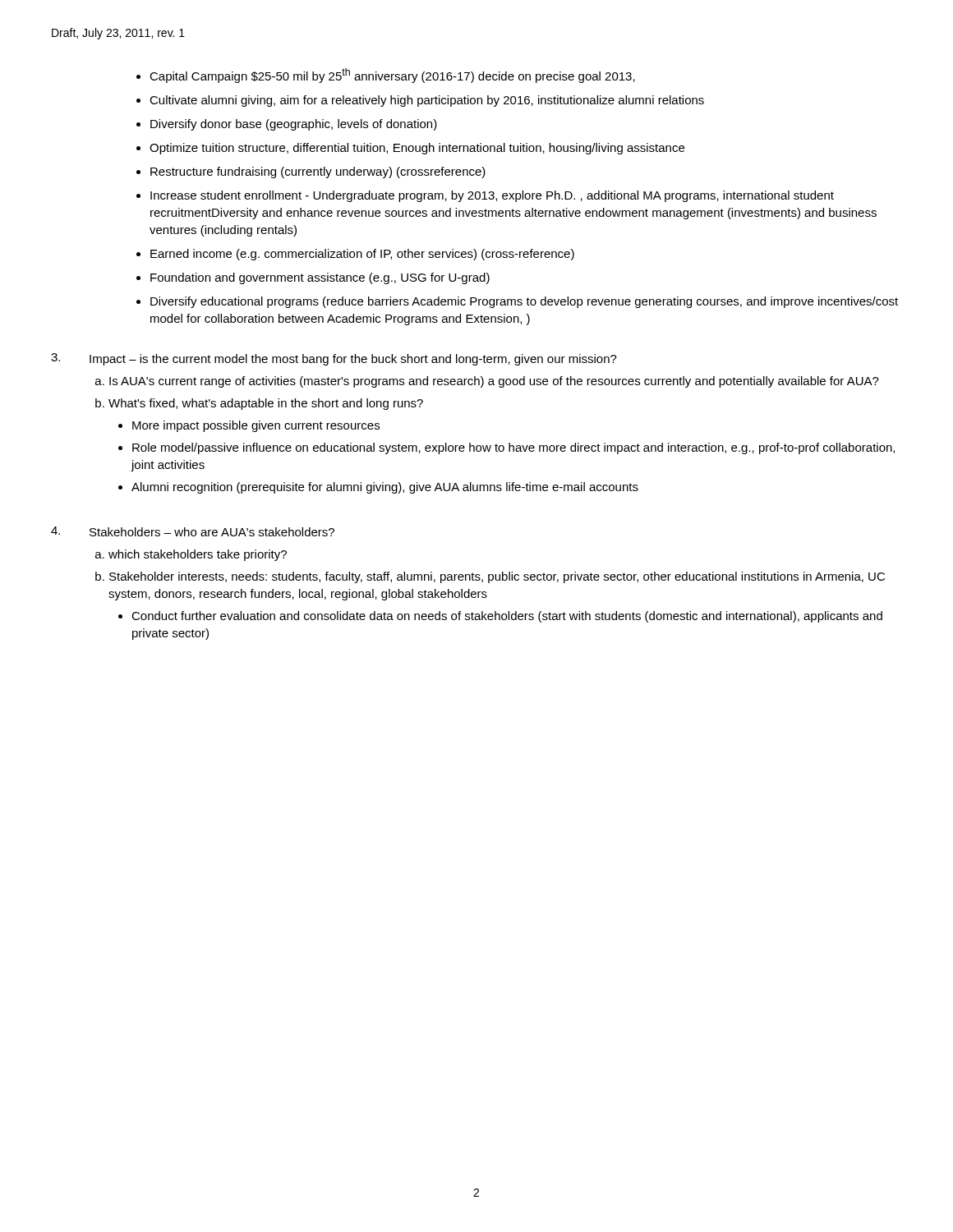Locate the text block starting "Stakeholders – who"

(212, 532)
